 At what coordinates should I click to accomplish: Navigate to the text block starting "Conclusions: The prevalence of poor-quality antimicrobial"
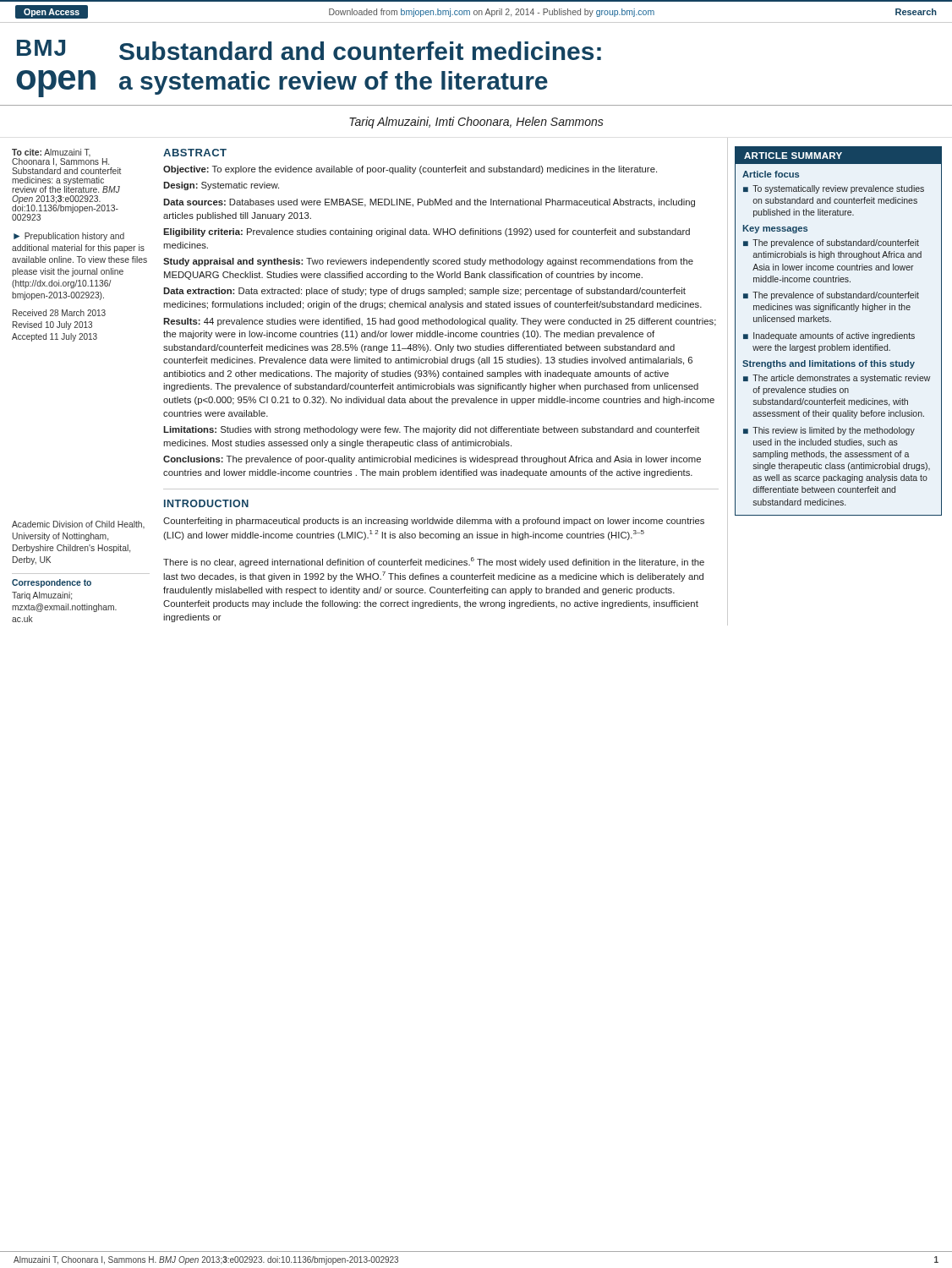point(432,466)
